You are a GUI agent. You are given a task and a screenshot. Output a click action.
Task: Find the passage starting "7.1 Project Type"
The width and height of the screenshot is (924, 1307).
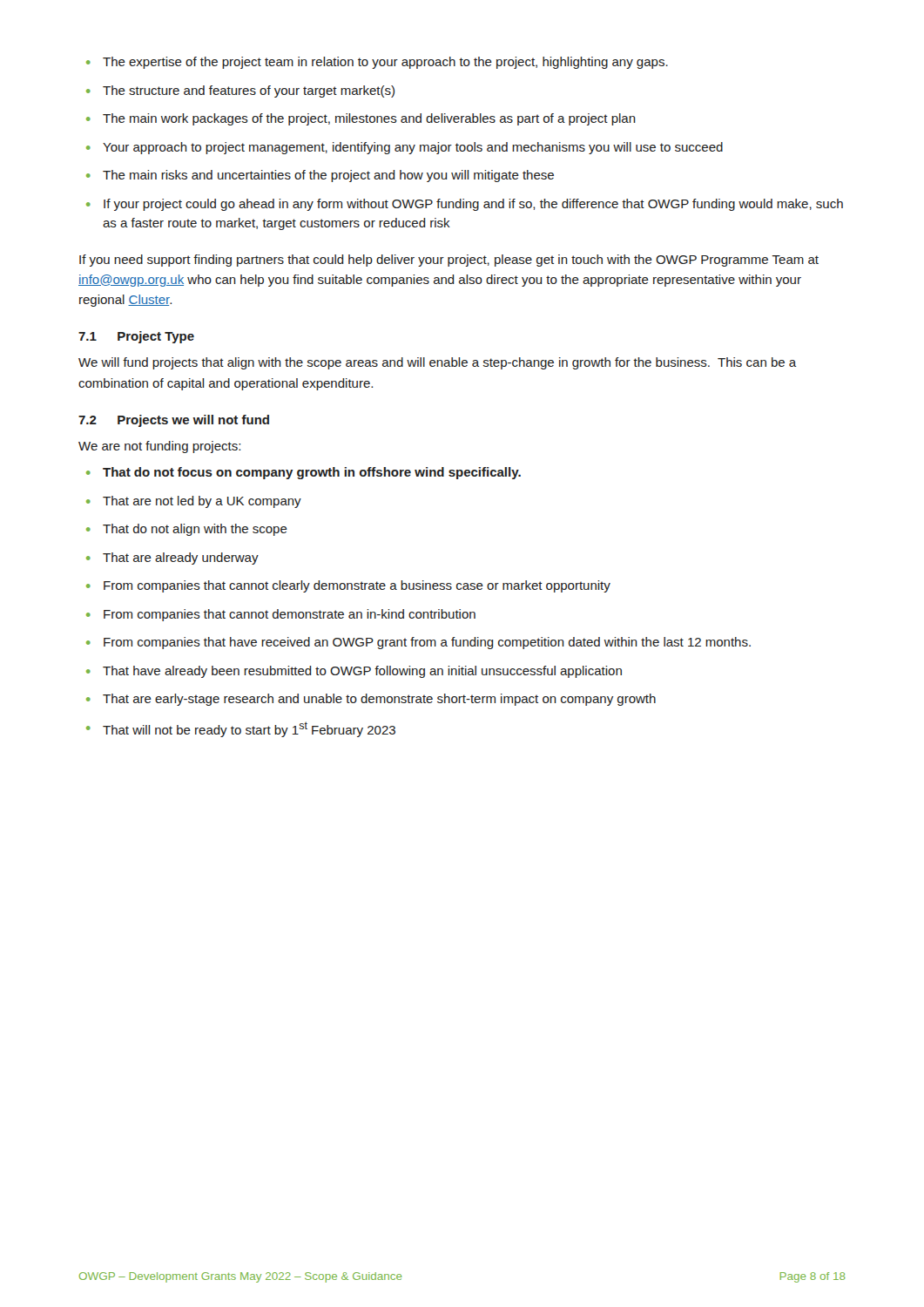pos(136,336)
